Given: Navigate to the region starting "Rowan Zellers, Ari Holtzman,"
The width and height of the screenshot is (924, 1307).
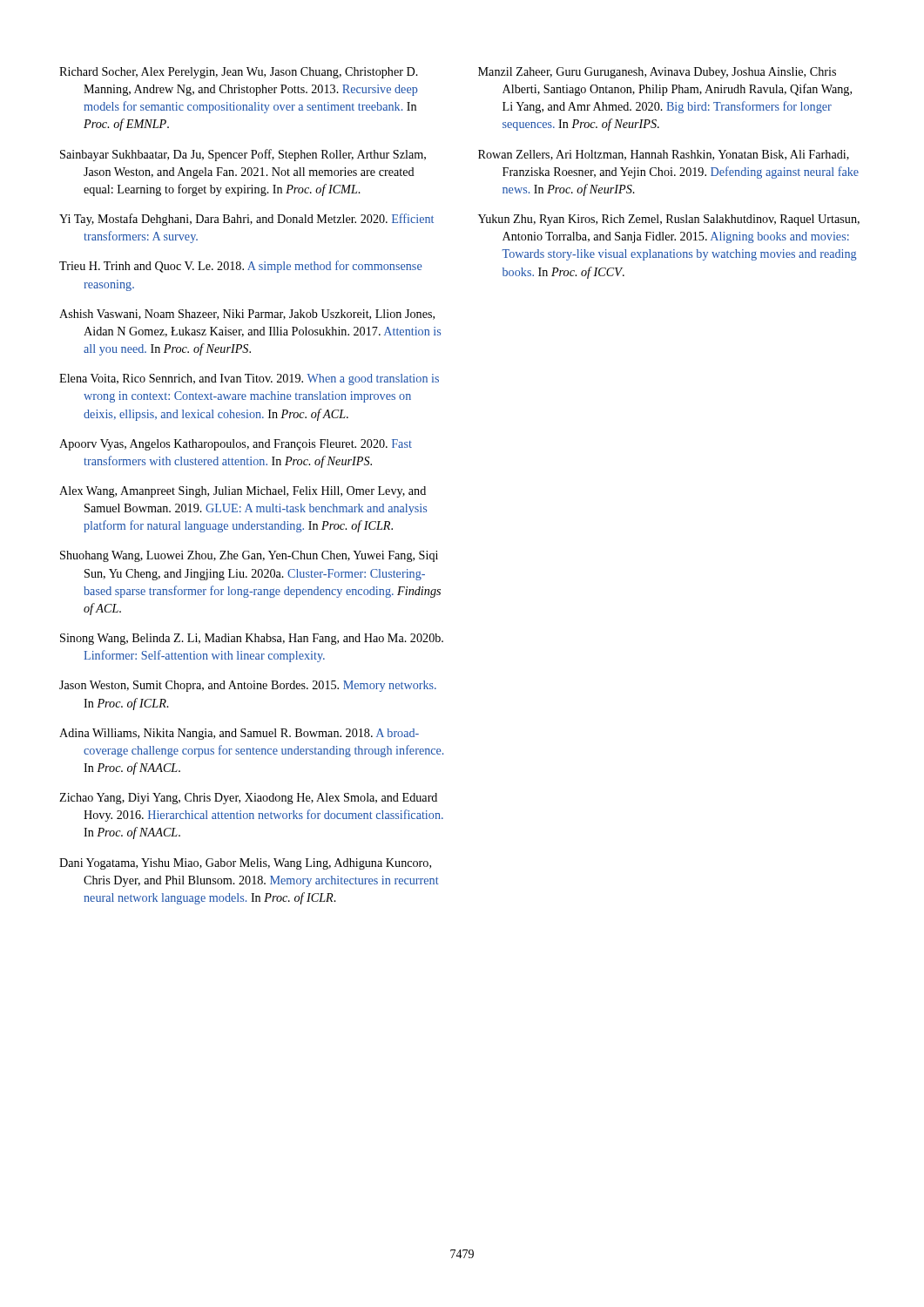Looking at the screenshot, I should (668, 171).
